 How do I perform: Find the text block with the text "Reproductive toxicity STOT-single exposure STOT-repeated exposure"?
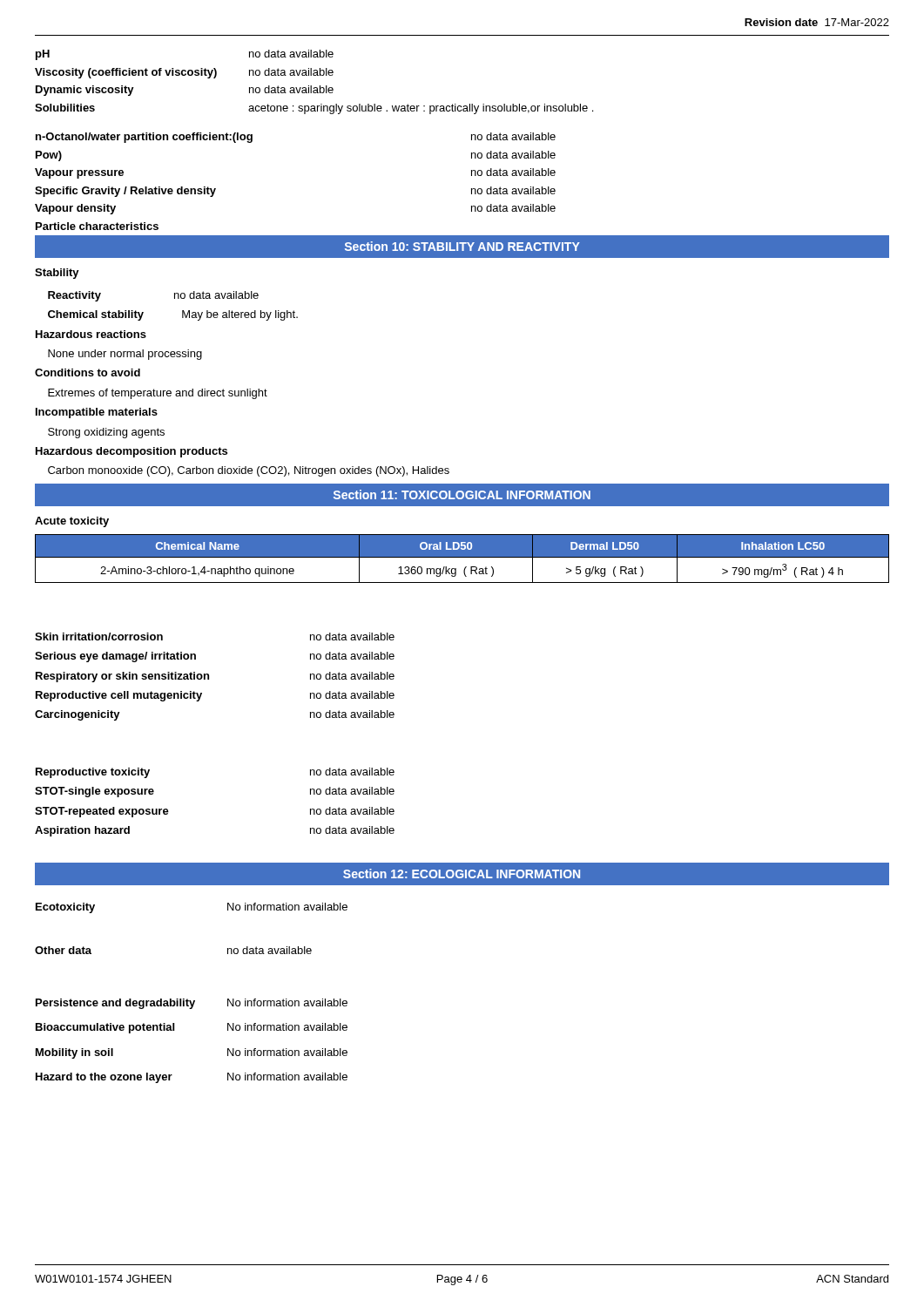102,801
